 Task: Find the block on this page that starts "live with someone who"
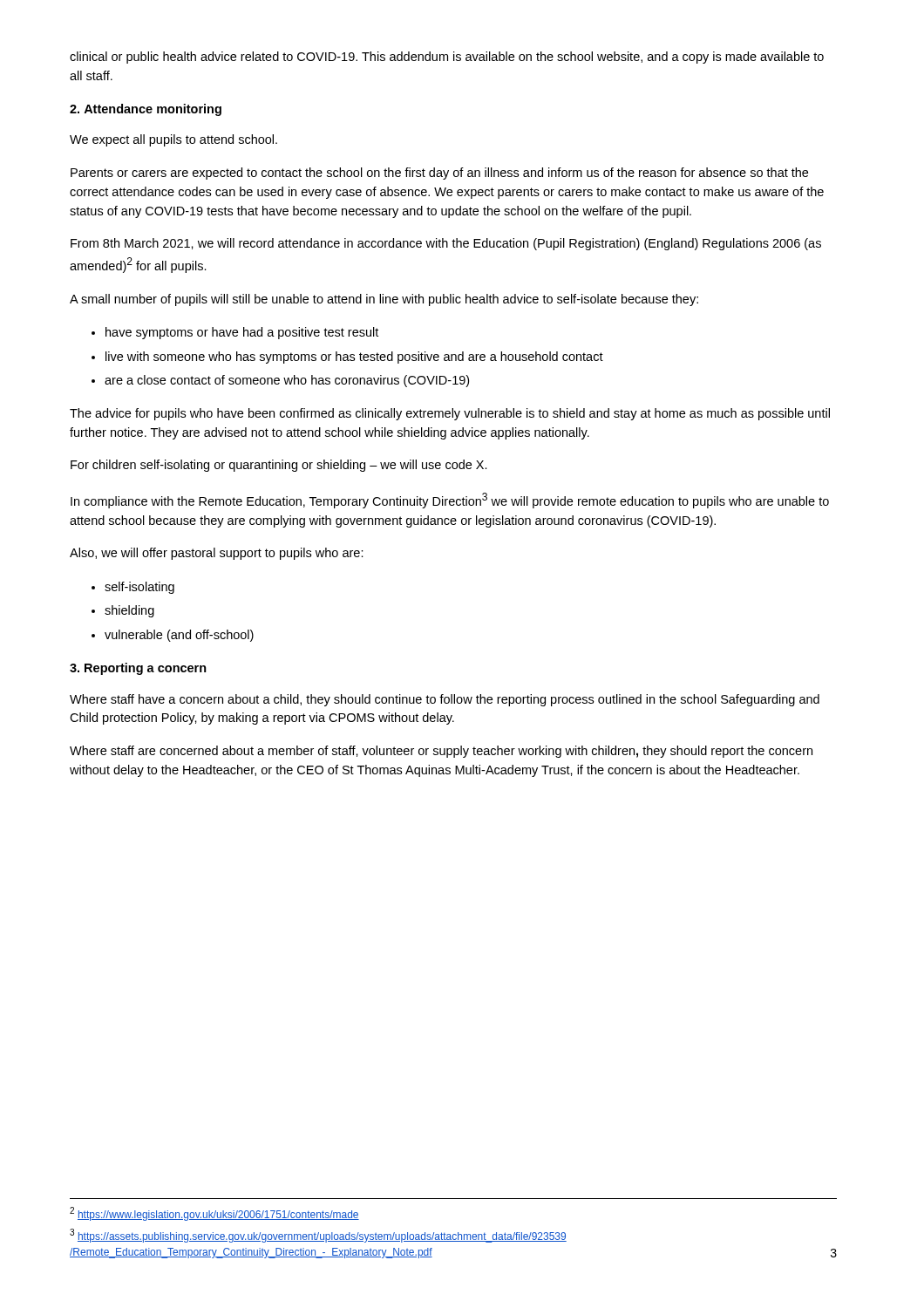coord(354,356)
